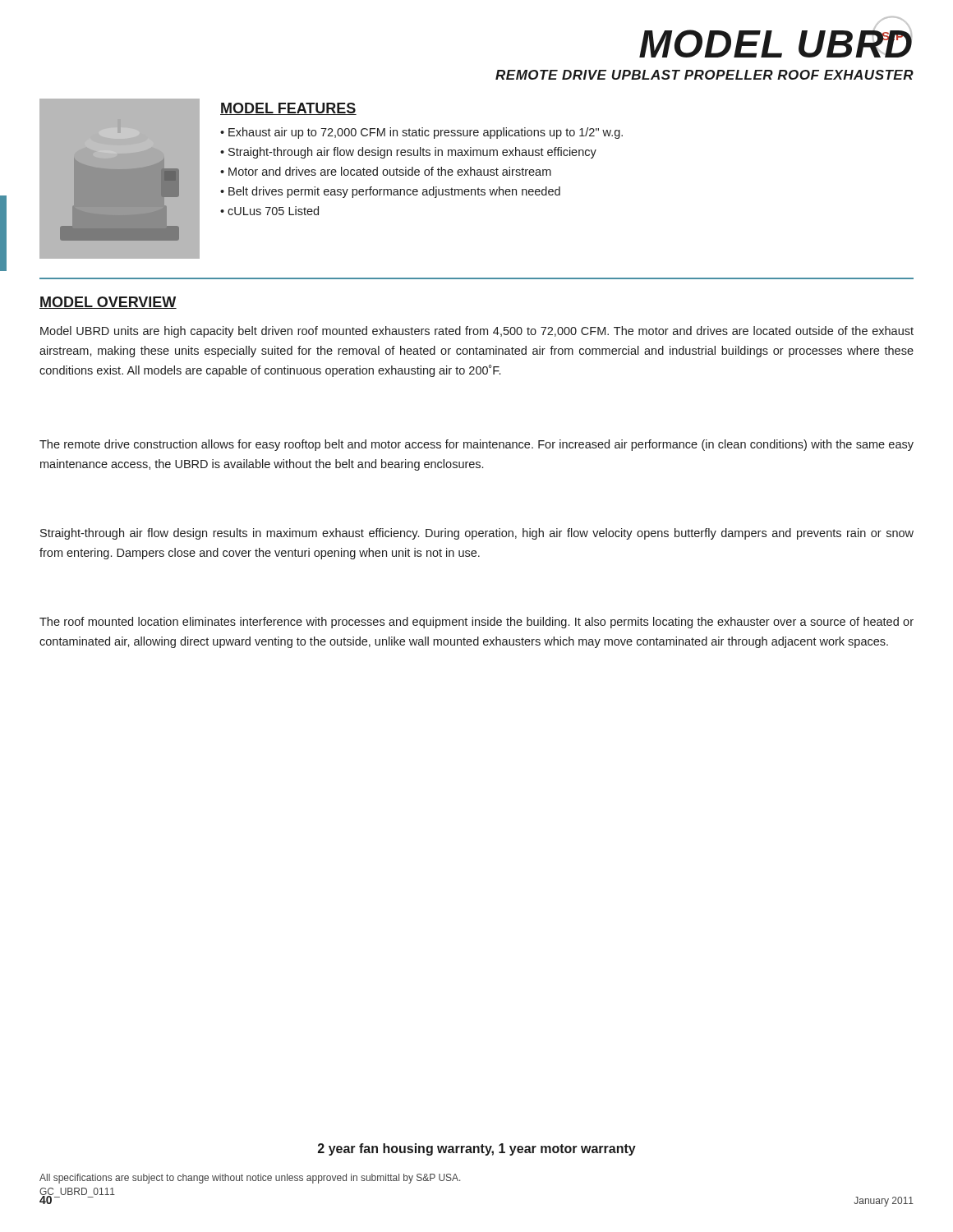
Task: Navigate to the region starting "Model UBRD units are"
Action: pos(476,351)
